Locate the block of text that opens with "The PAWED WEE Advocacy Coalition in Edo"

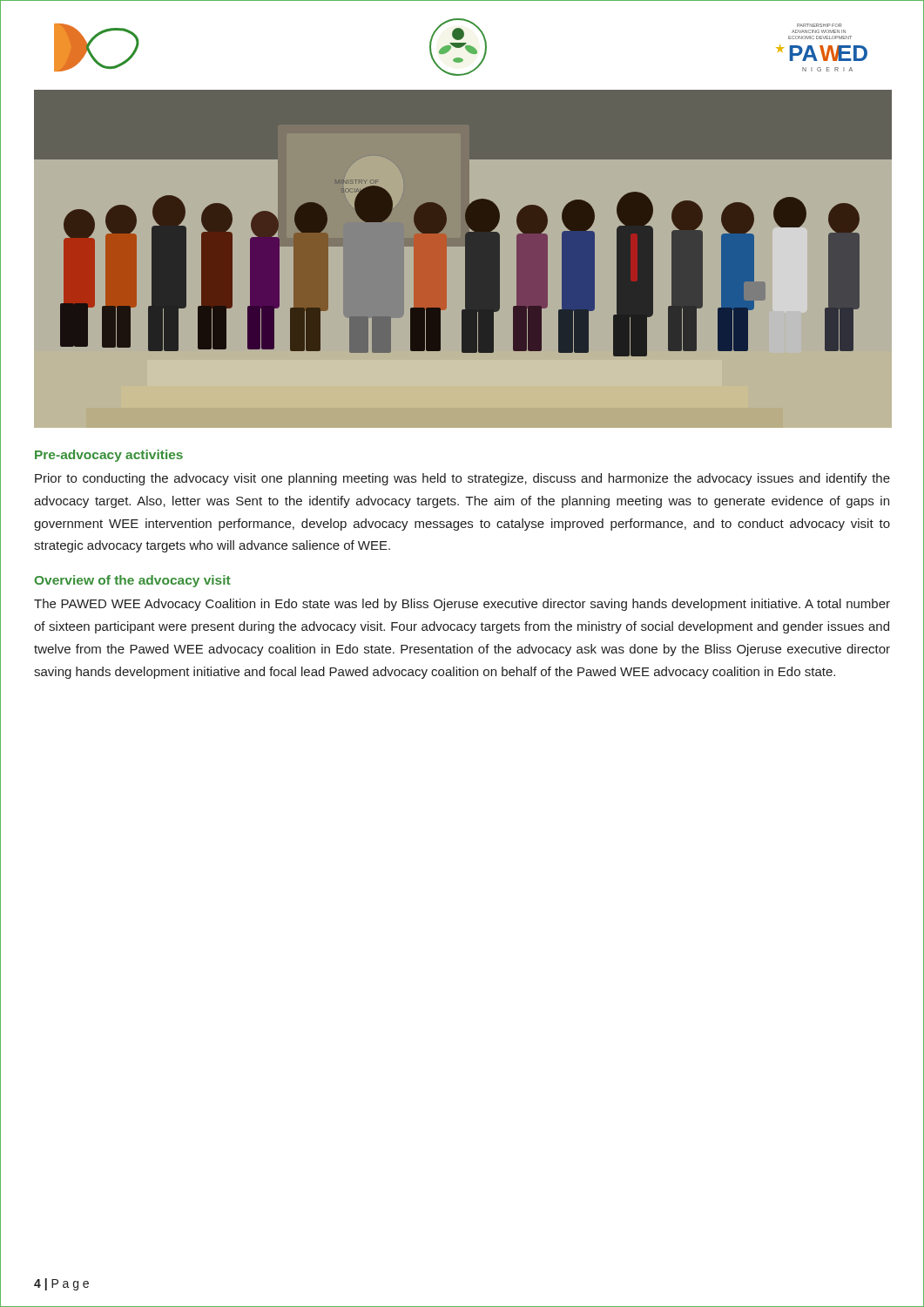462,637
